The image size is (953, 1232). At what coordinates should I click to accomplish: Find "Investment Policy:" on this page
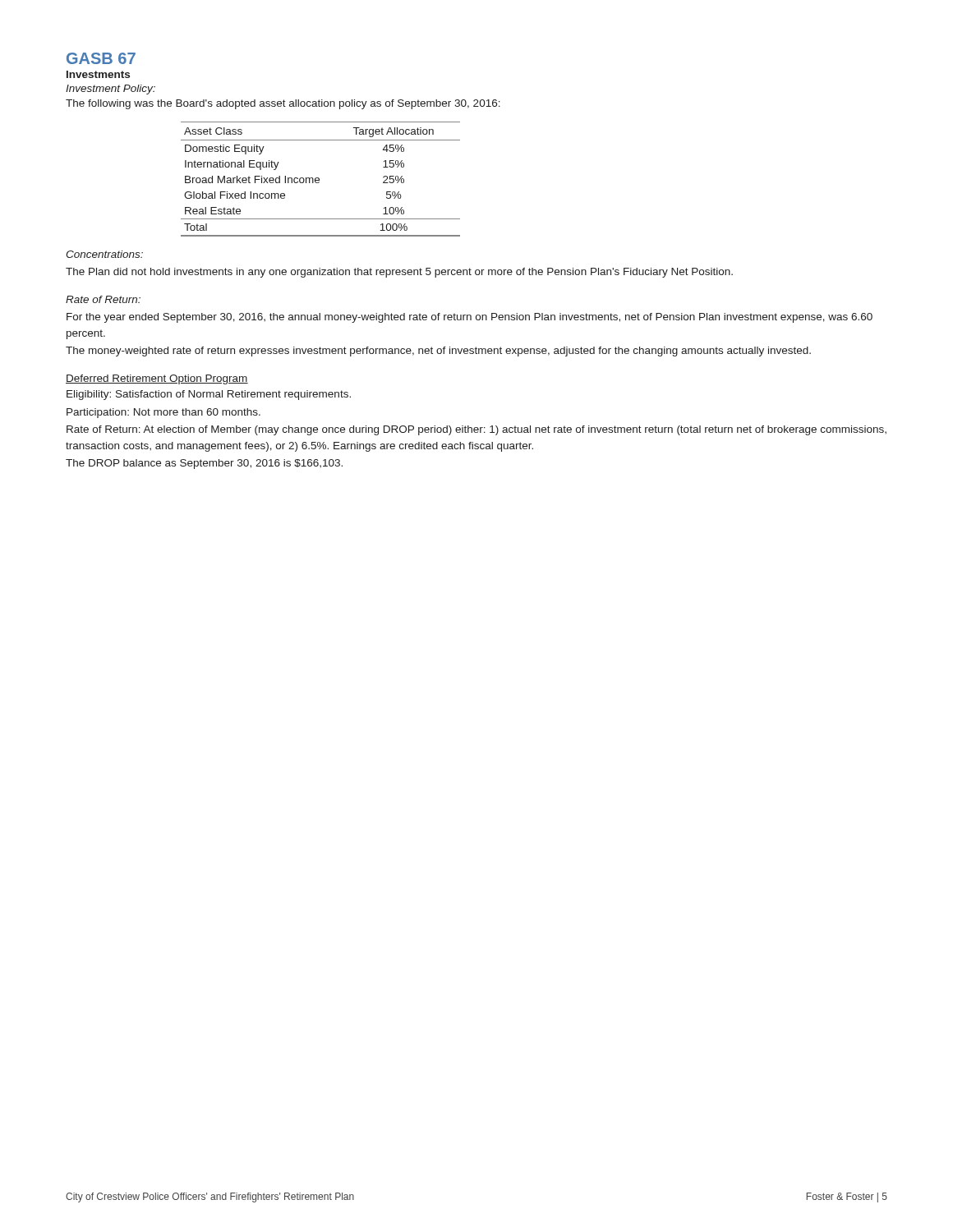[x=111, y=88]
